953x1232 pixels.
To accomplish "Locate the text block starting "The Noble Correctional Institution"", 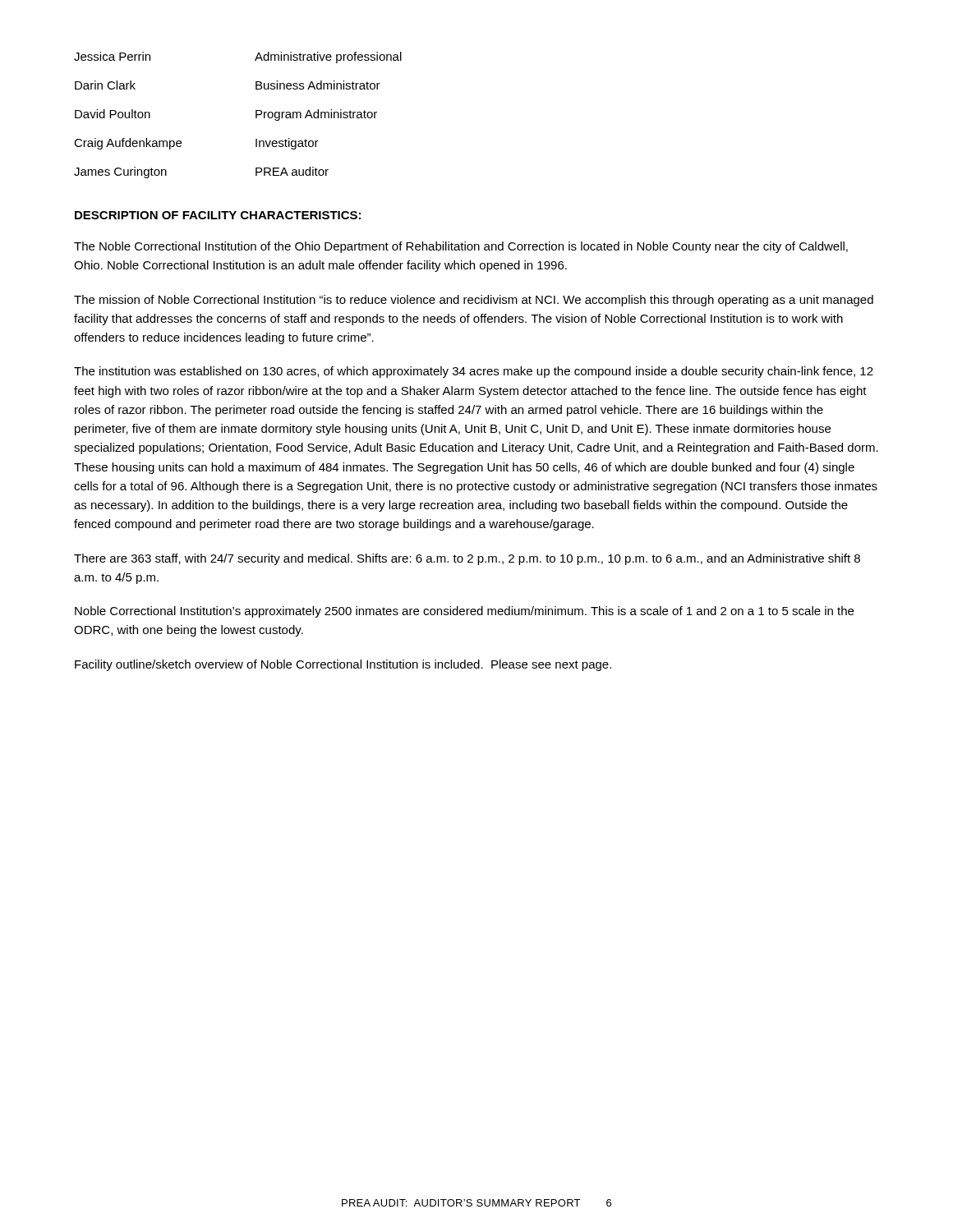I will point(461,256).
